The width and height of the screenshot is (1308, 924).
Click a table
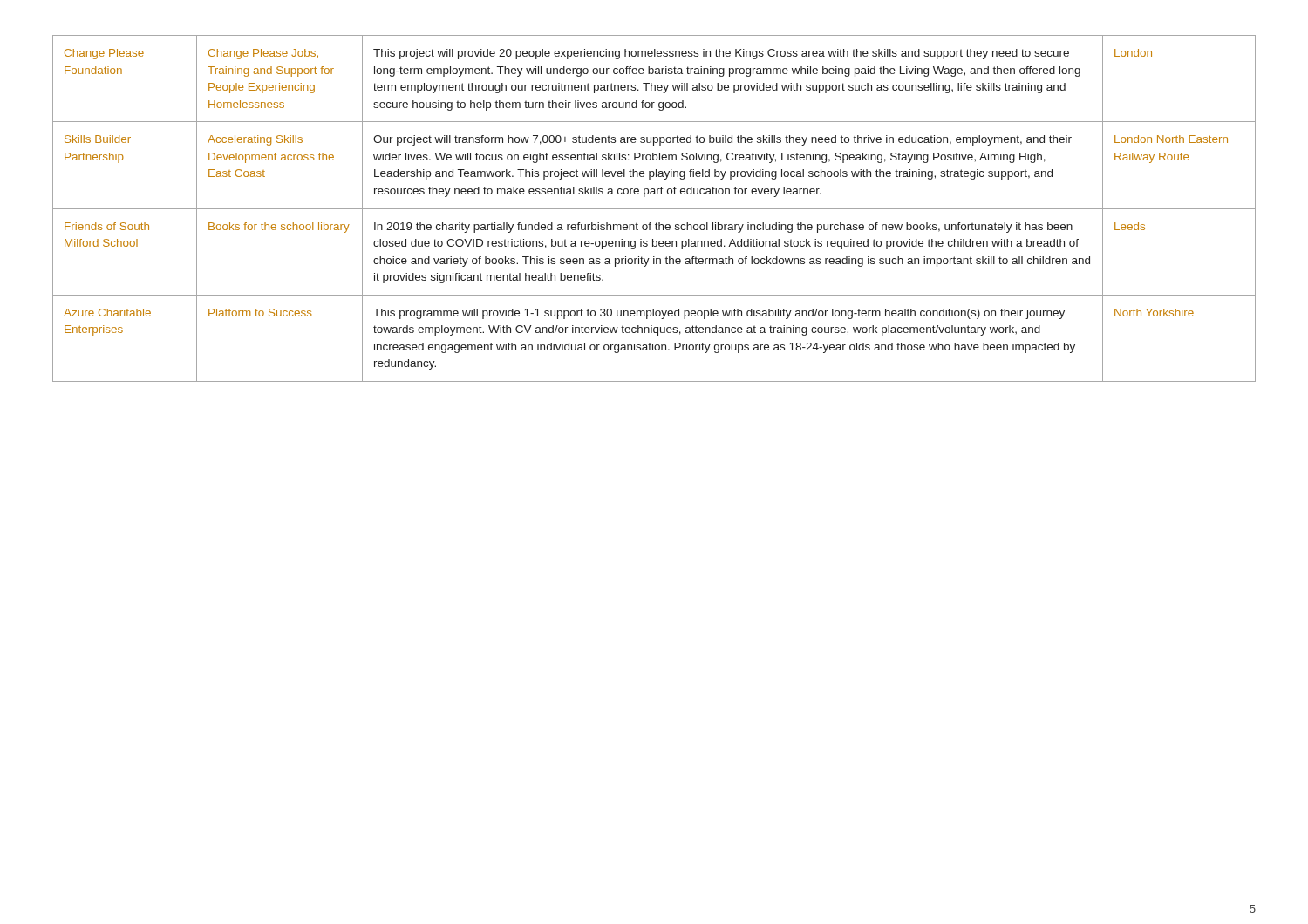click(x=654, y=208)
